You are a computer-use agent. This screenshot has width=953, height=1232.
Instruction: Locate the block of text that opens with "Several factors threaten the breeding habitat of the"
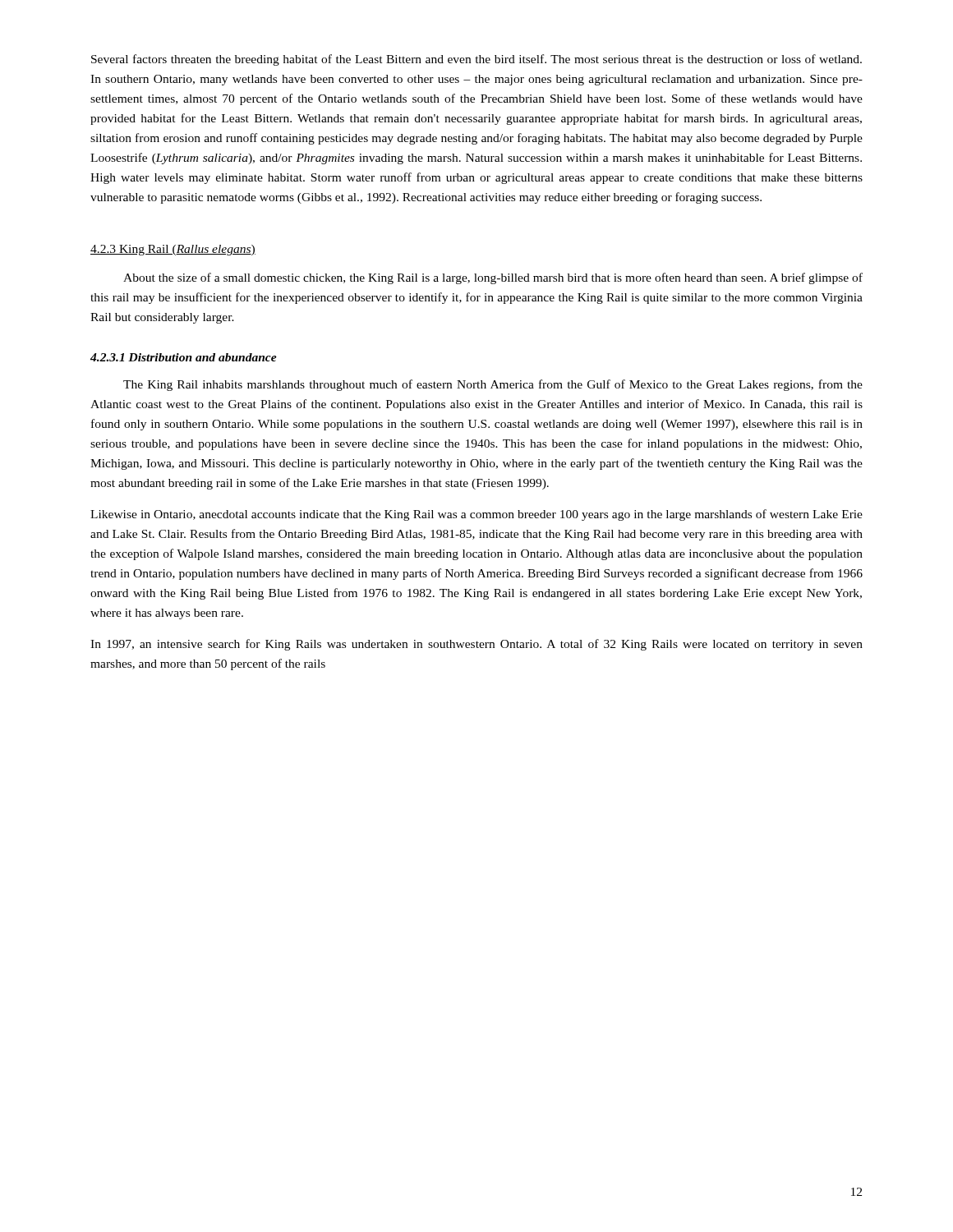tap(476, 128)
